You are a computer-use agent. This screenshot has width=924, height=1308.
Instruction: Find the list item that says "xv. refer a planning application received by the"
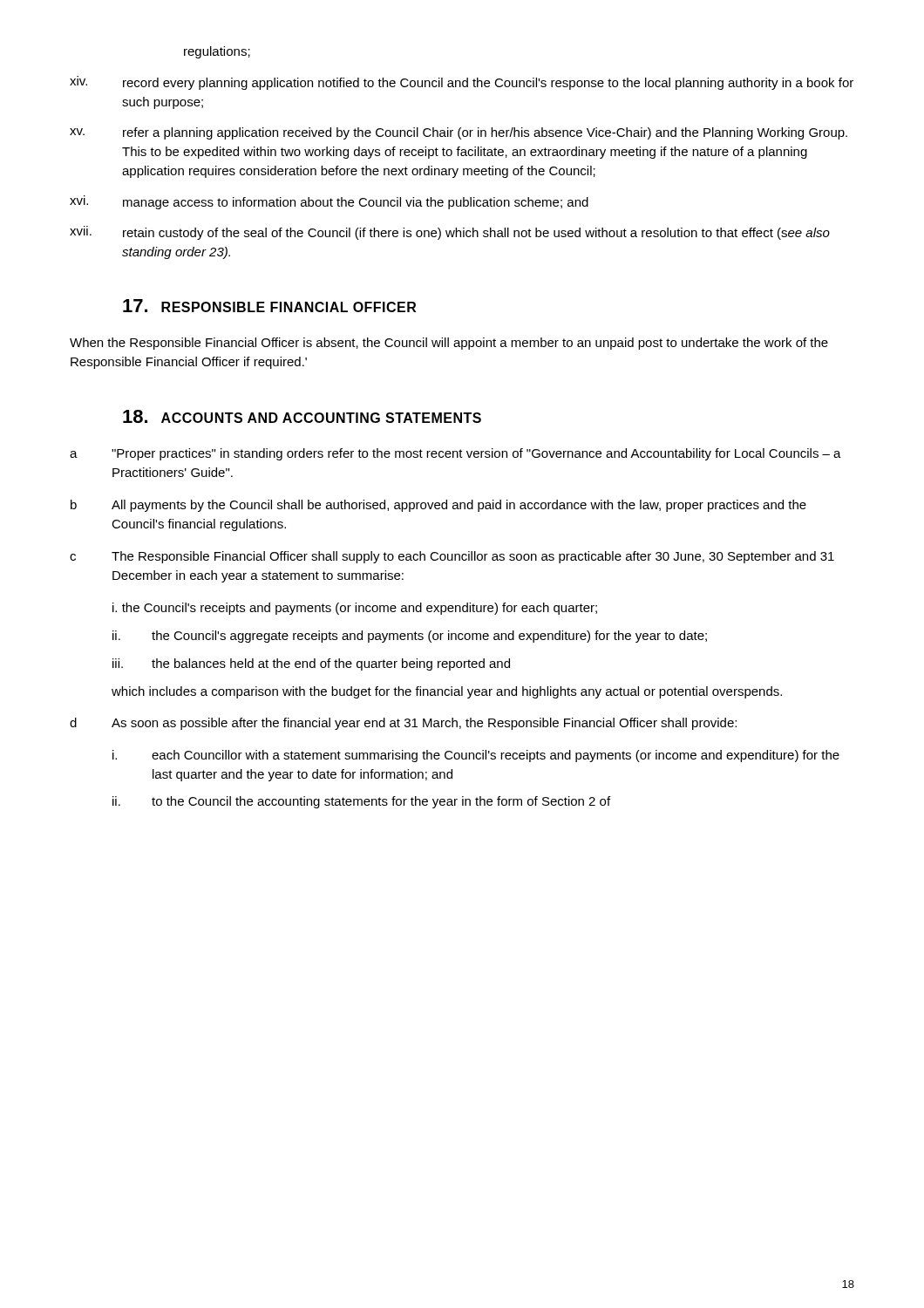click(x=462, y=152)
